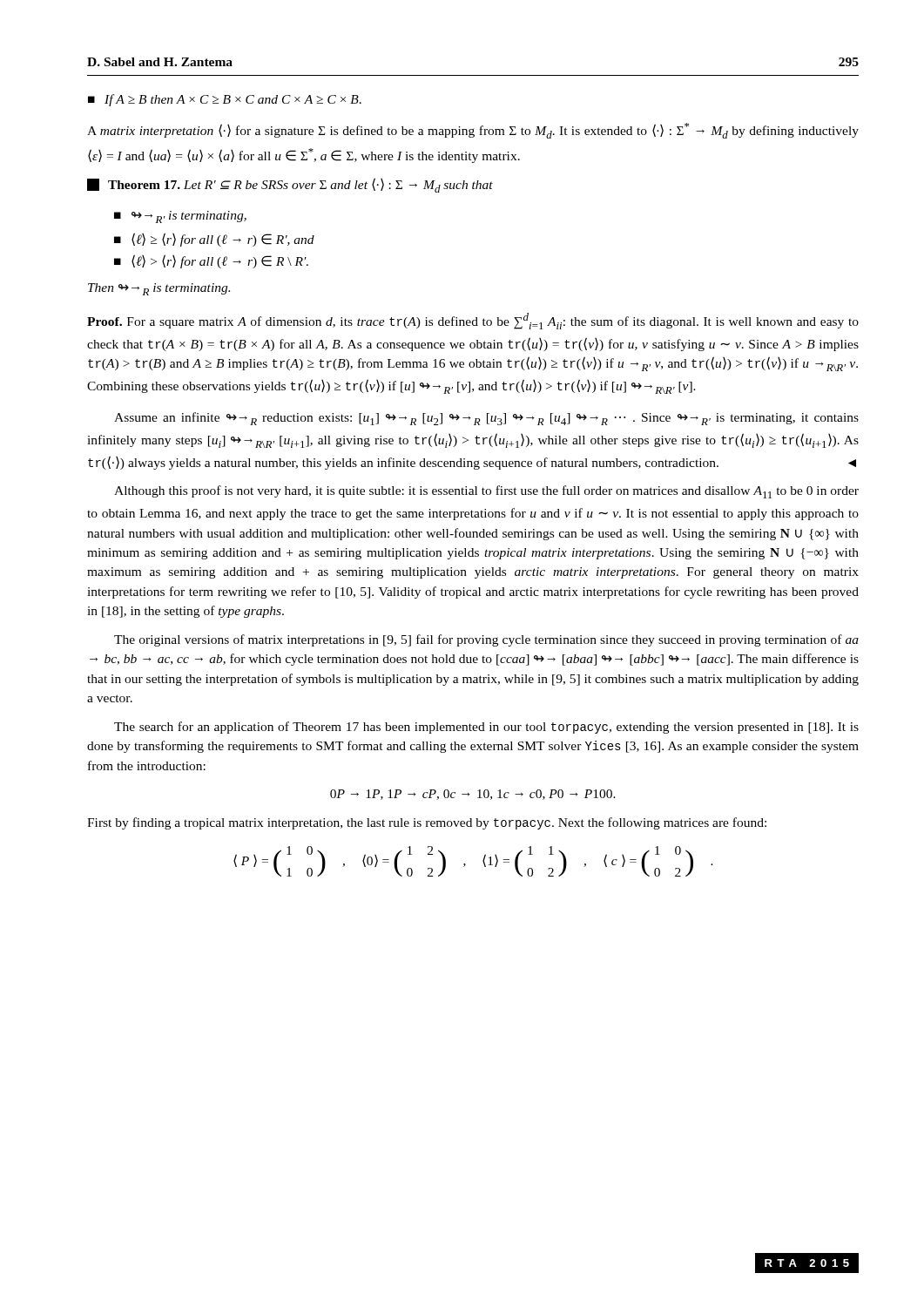Viewport: 924px width, 1307px height.
Task: Find the formula that reads "⟨P⟩ = ( 10 10 ) , ⟨0⟩"
Action: point(473,861)
